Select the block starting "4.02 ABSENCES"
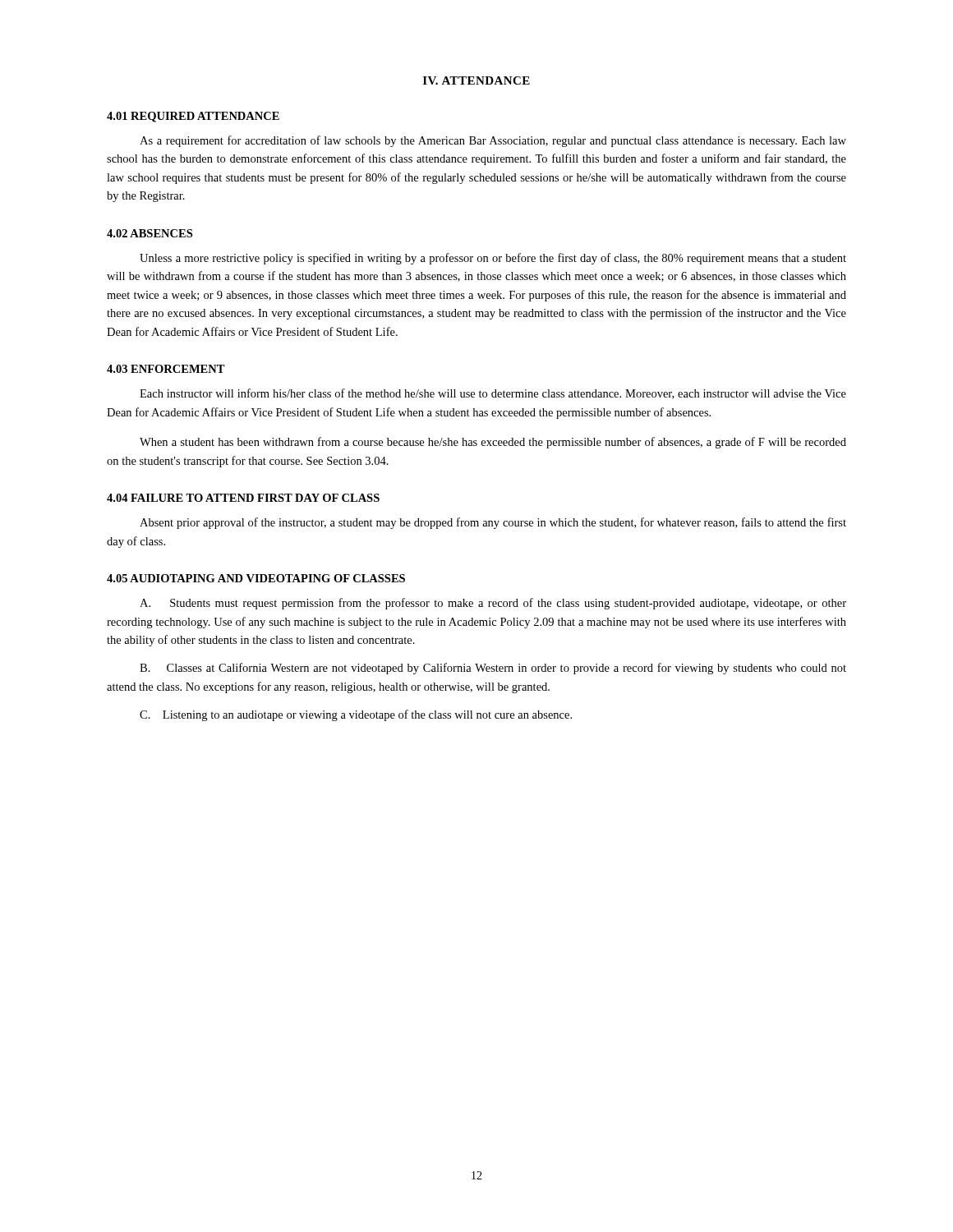953x1232 pixels. pyautogui.click(x=150, y=233)
